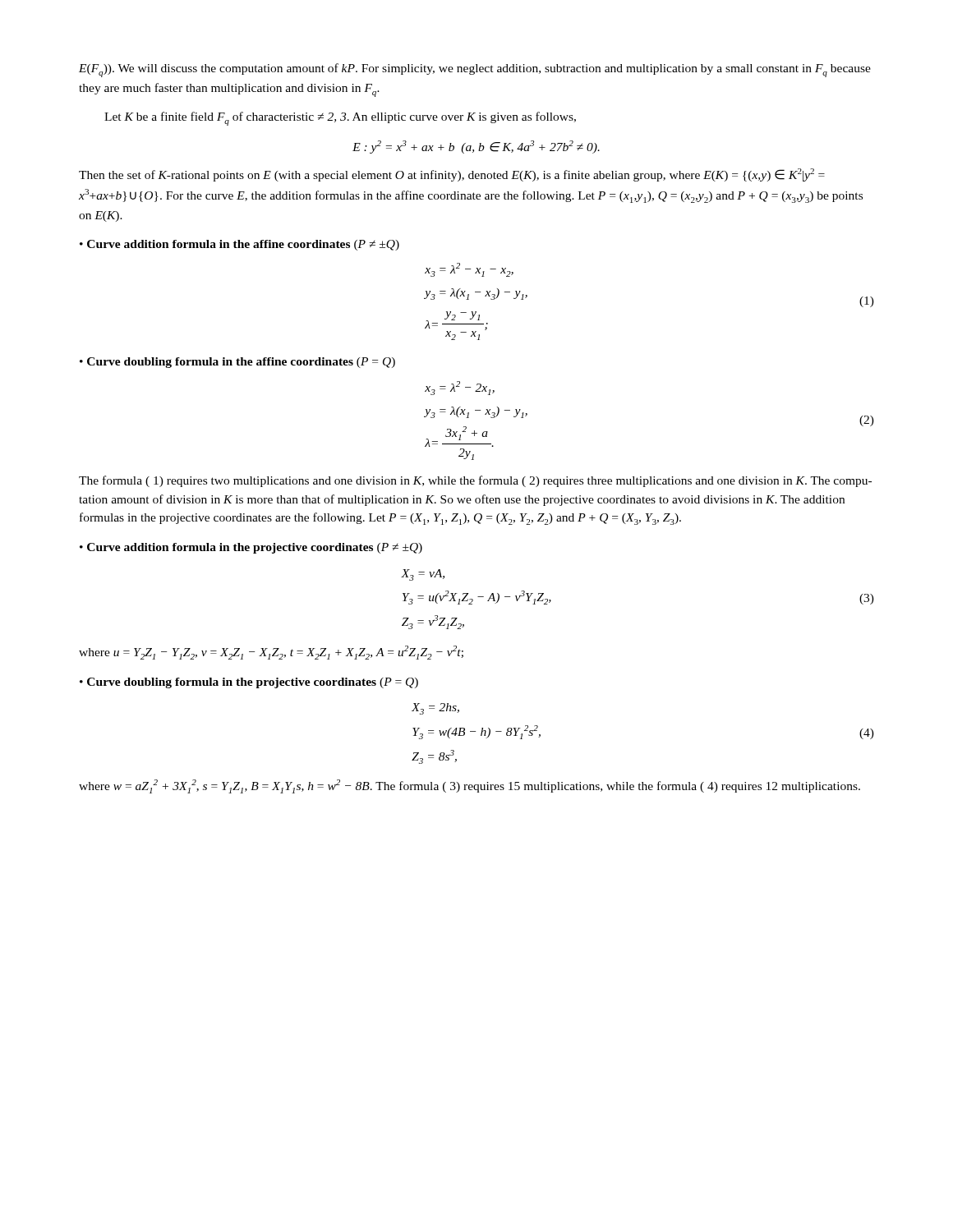
Task: Locate the region starting "• Curve addition formula in the affine coordinates"
Action: tap(239, 243)
